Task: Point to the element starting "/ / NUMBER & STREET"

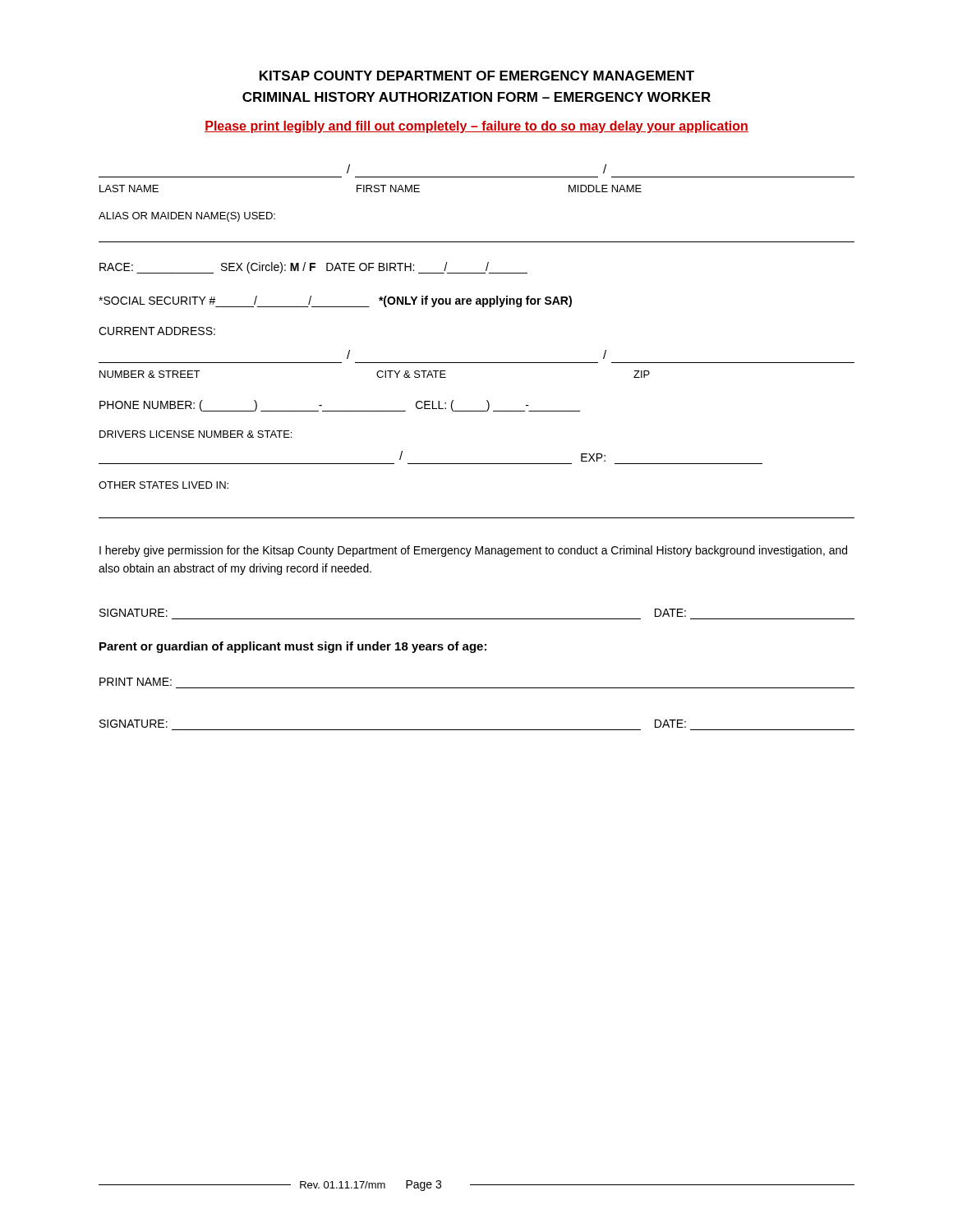Action: 476,363
